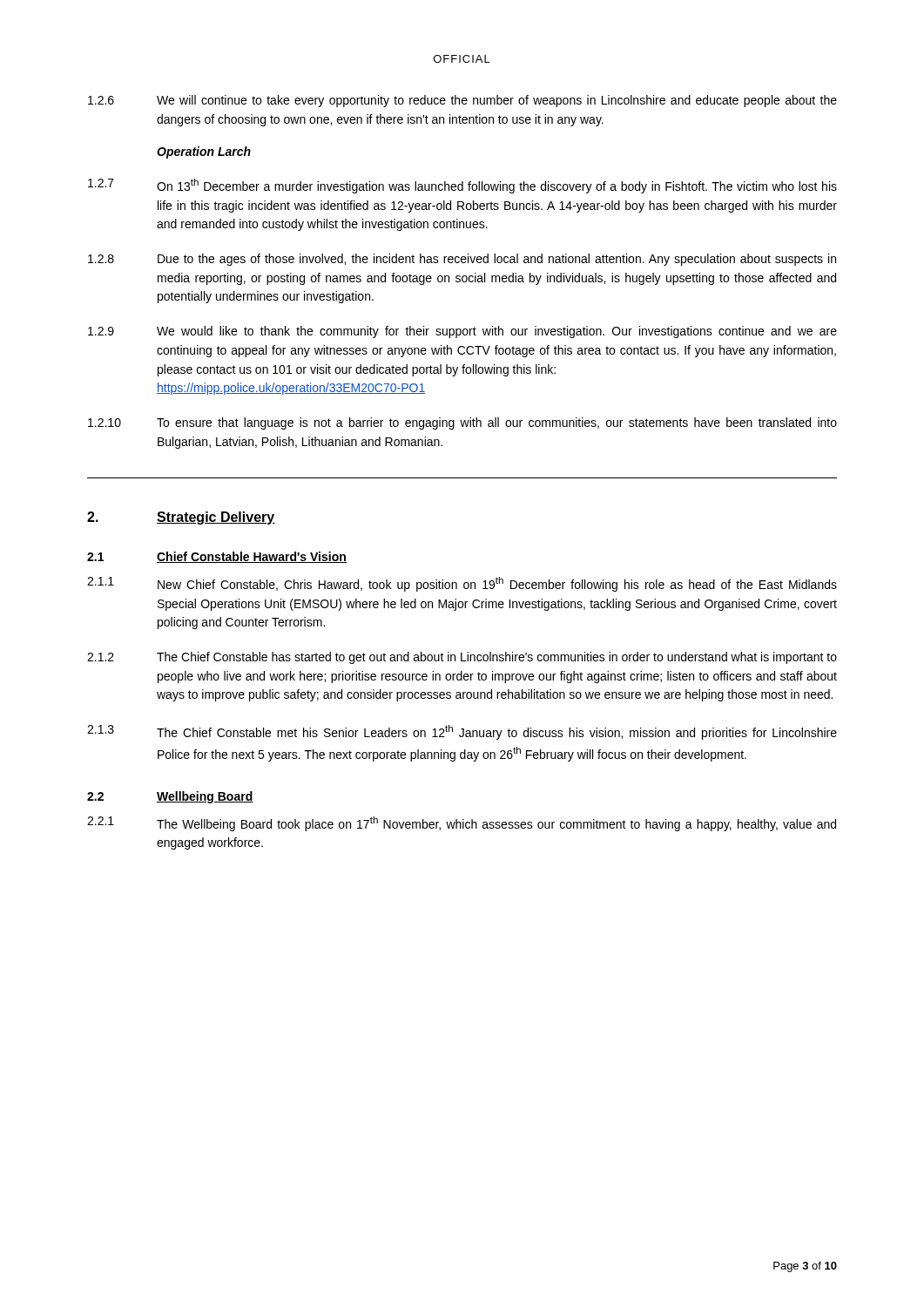Click on the text starting "2.2.1 The Wellbeing Board"

(462, 832)
